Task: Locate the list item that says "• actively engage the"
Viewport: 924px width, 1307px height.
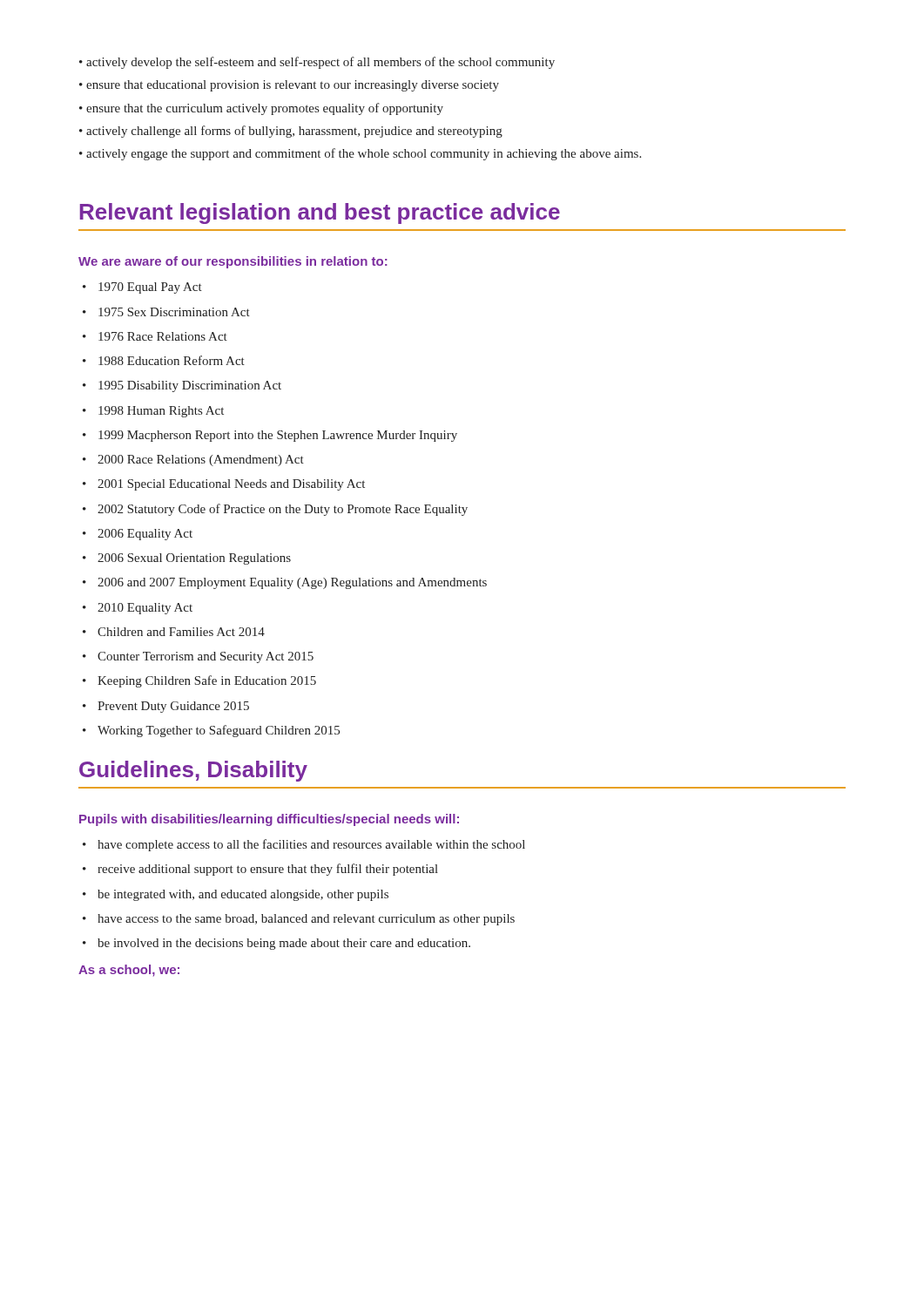Action: pos(360,153)
